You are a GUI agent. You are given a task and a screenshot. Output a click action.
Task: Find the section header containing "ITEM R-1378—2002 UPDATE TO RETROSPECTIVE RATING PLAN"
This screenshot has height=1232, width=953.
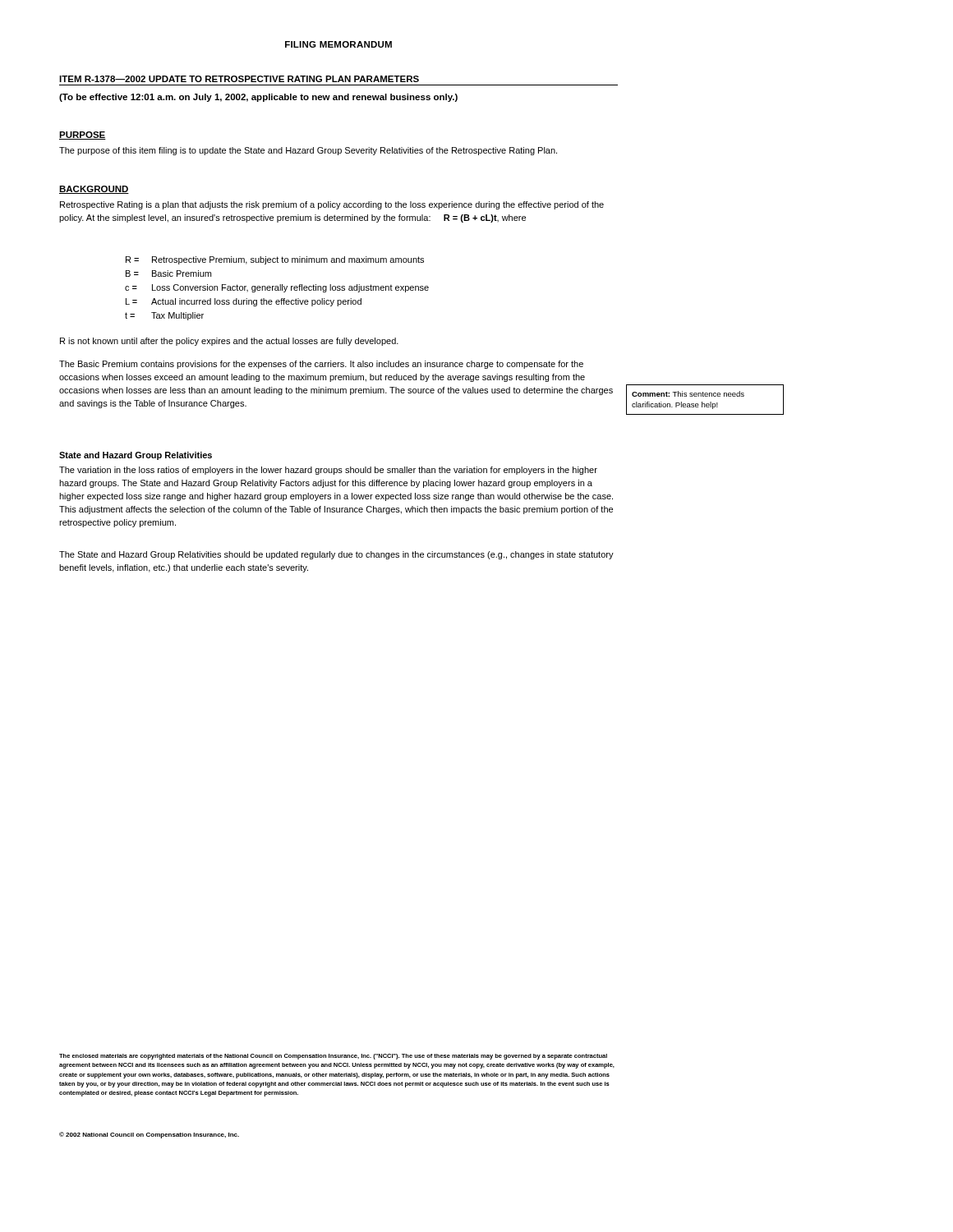pyautogui.click(x=239, y=79)
